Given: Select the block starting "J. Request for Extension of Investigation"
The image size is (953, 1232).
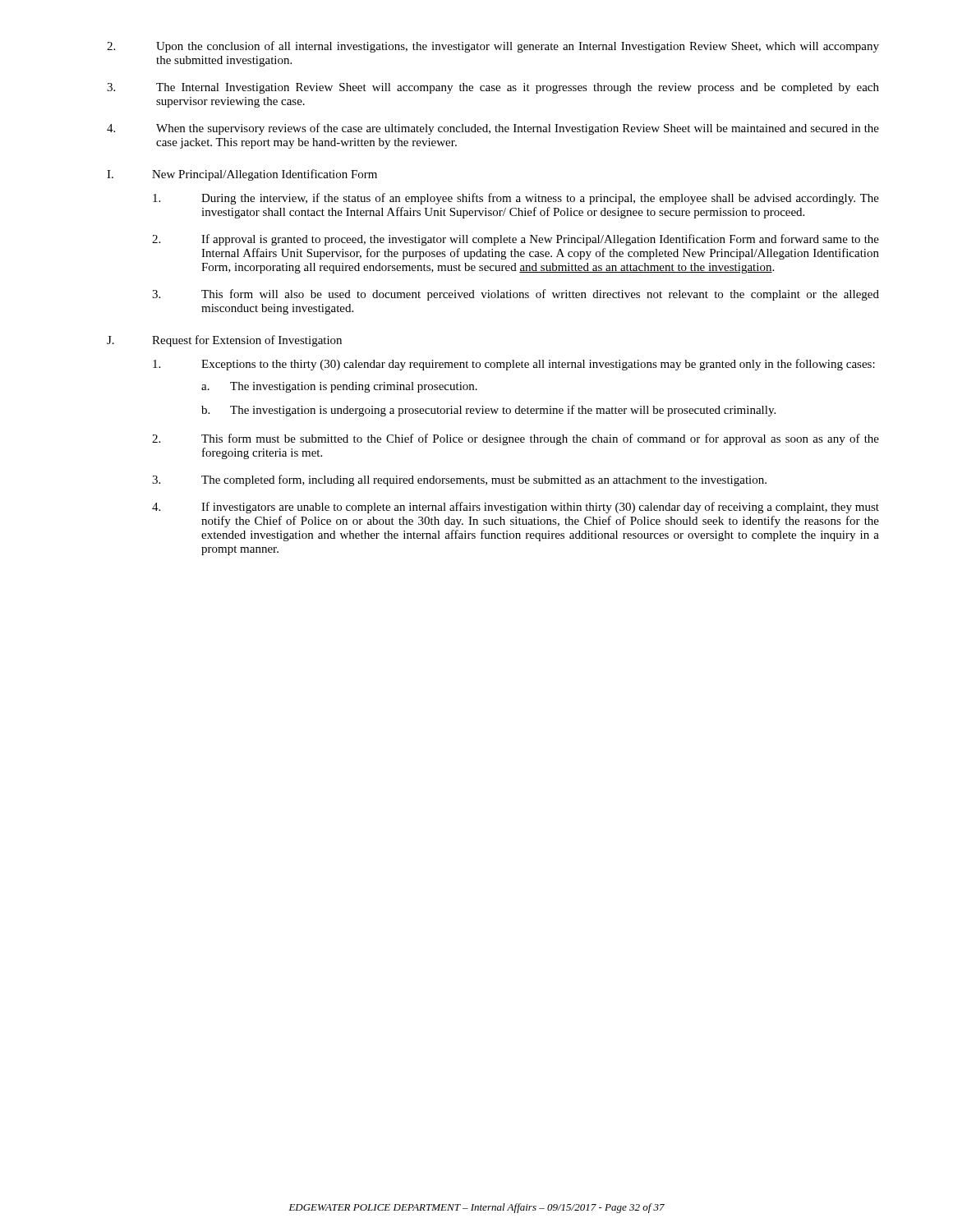Looking at the screenshot, I should (x=224, y=341).
